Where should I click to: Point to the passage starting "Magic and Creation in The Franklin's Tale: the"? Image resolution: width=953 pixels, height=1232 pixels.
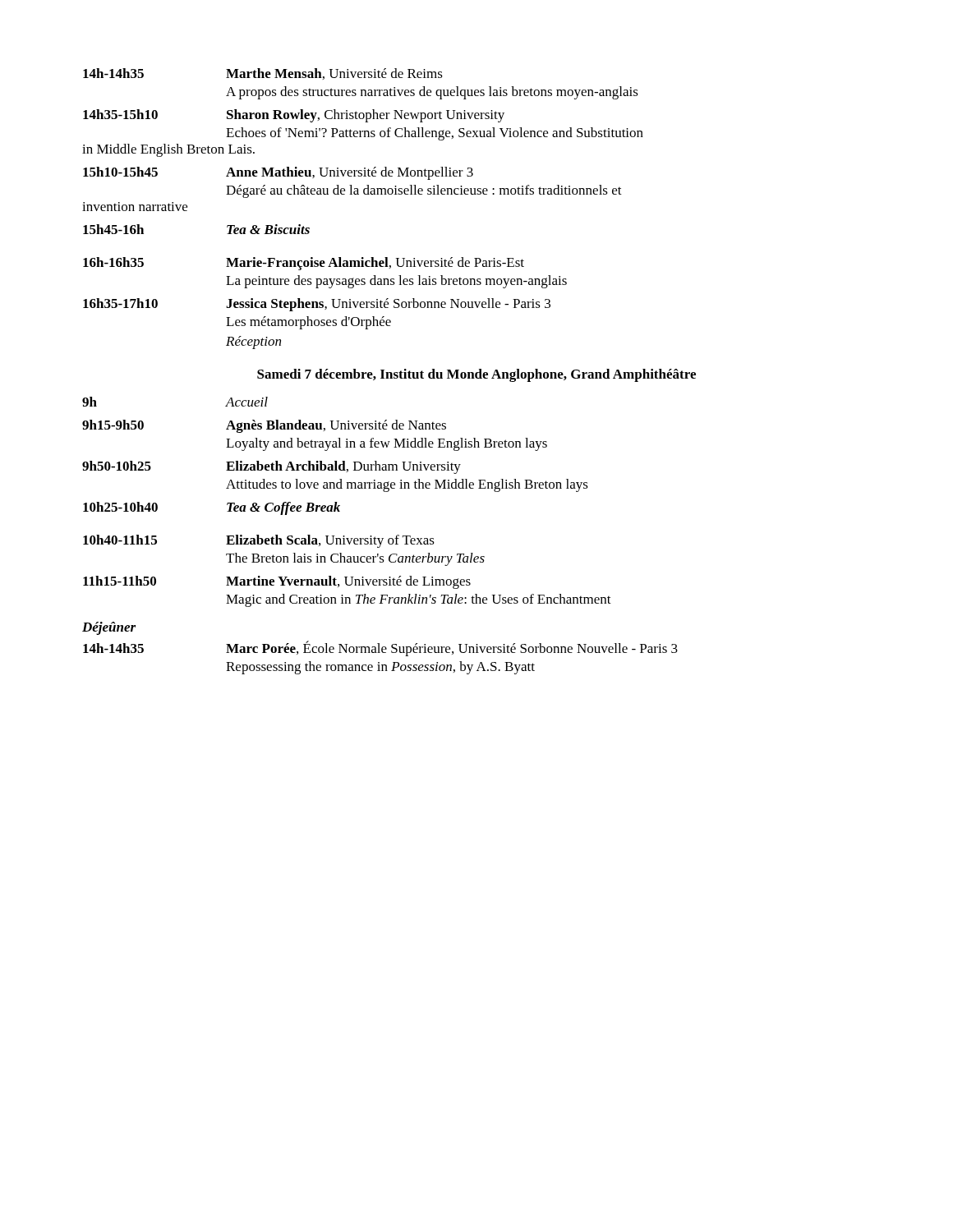click(x=418, y=599)
